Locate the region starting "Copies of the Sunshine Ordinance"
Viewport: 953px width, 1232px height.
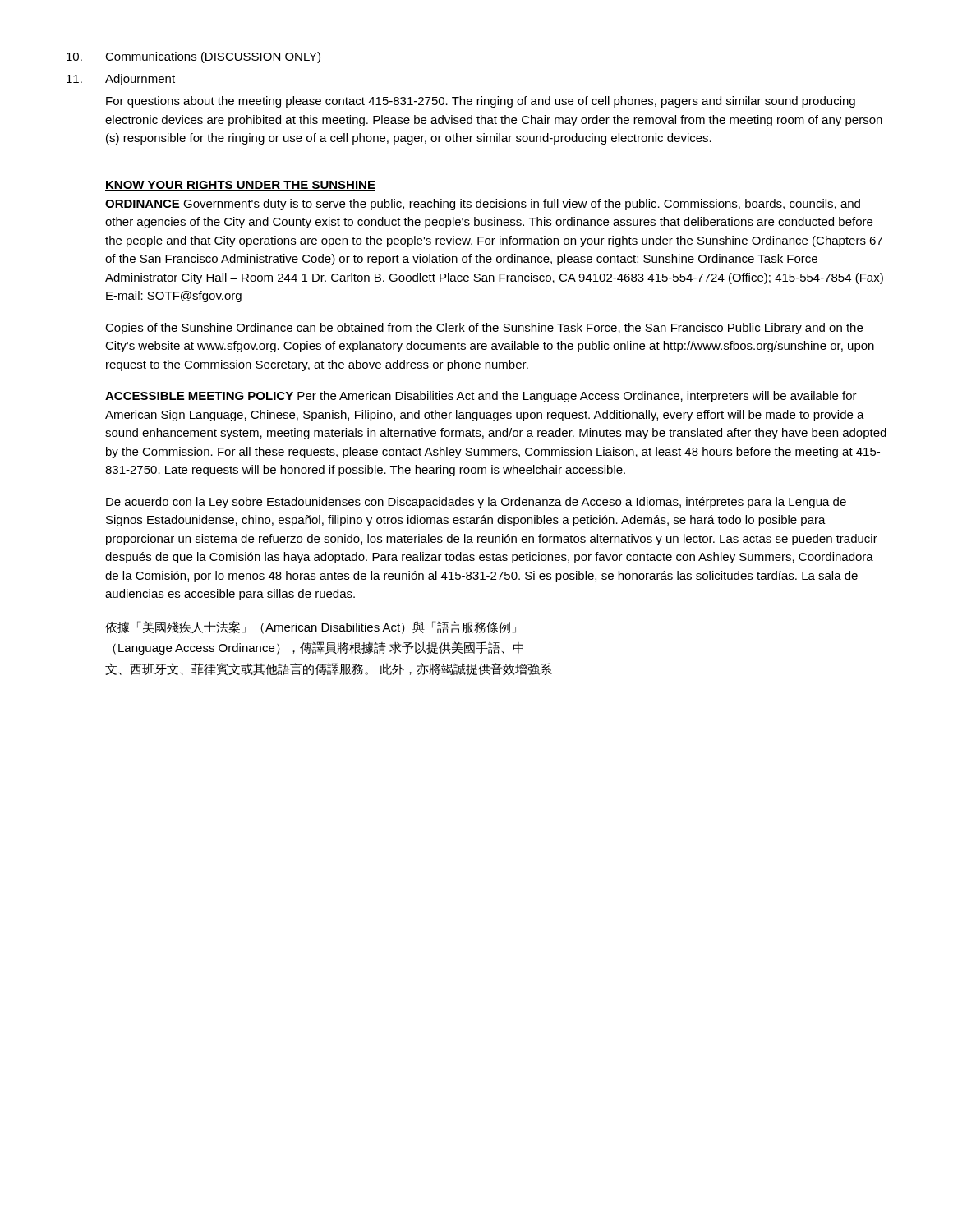tap(490, 345)
